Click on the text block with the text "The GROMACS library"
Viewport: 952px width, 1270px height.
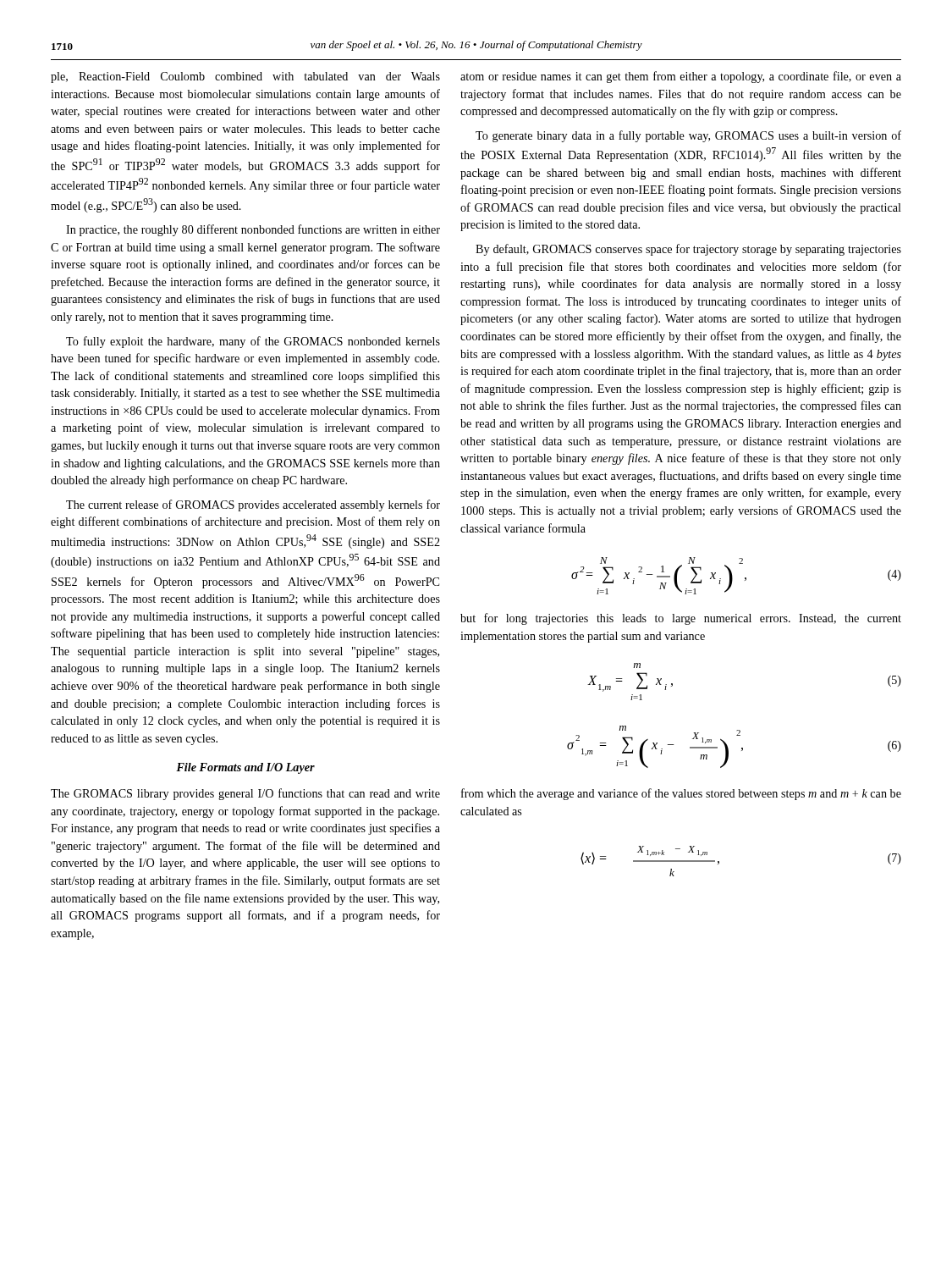245,863
